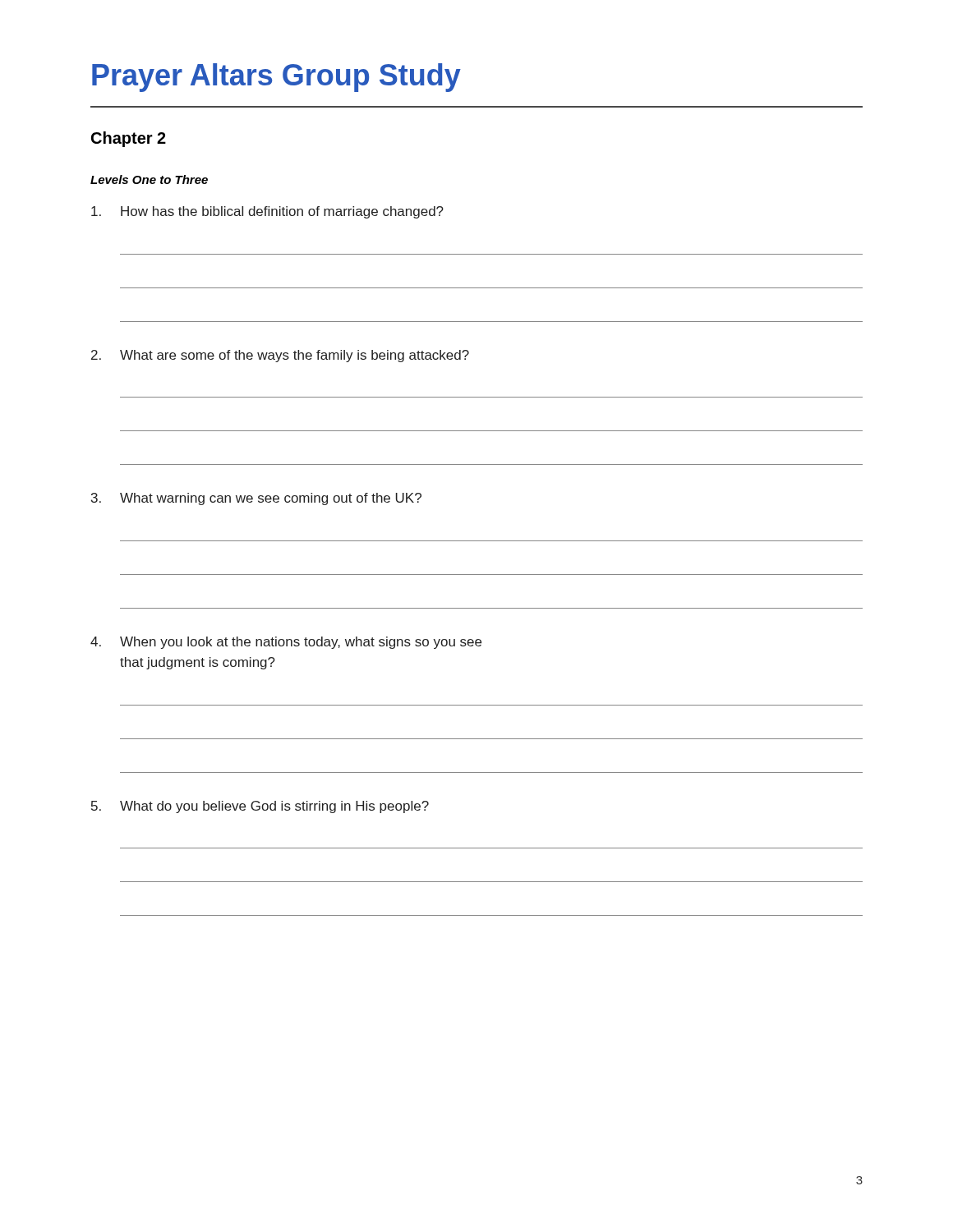Locate the region starting "How has the biblical definition of"
953x1232 pixels.
click(x=476, y=262)
